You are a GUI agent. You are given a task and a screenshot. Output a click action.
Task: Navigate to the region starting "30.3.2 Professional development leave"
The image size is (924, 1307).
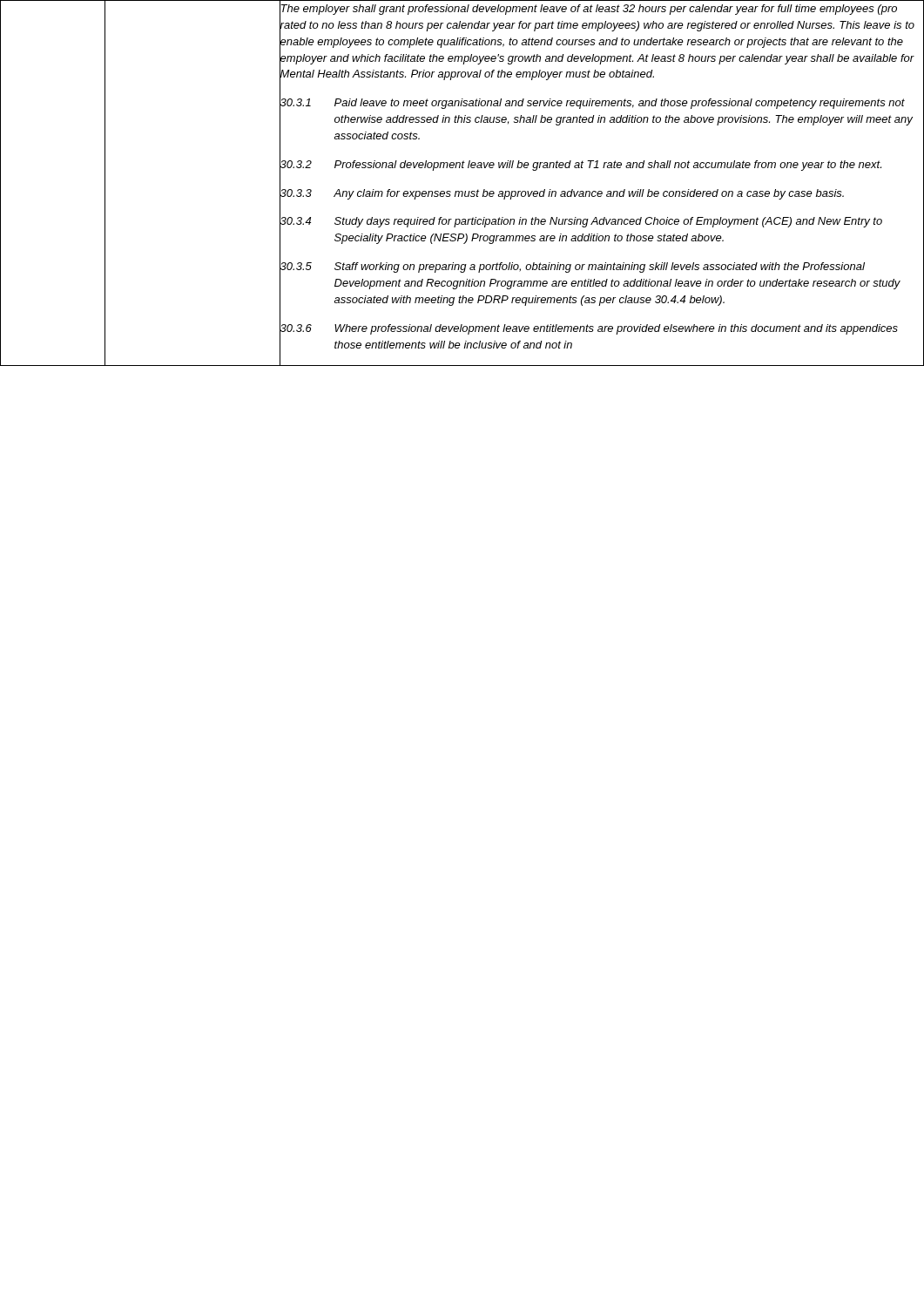coord(581,165)
